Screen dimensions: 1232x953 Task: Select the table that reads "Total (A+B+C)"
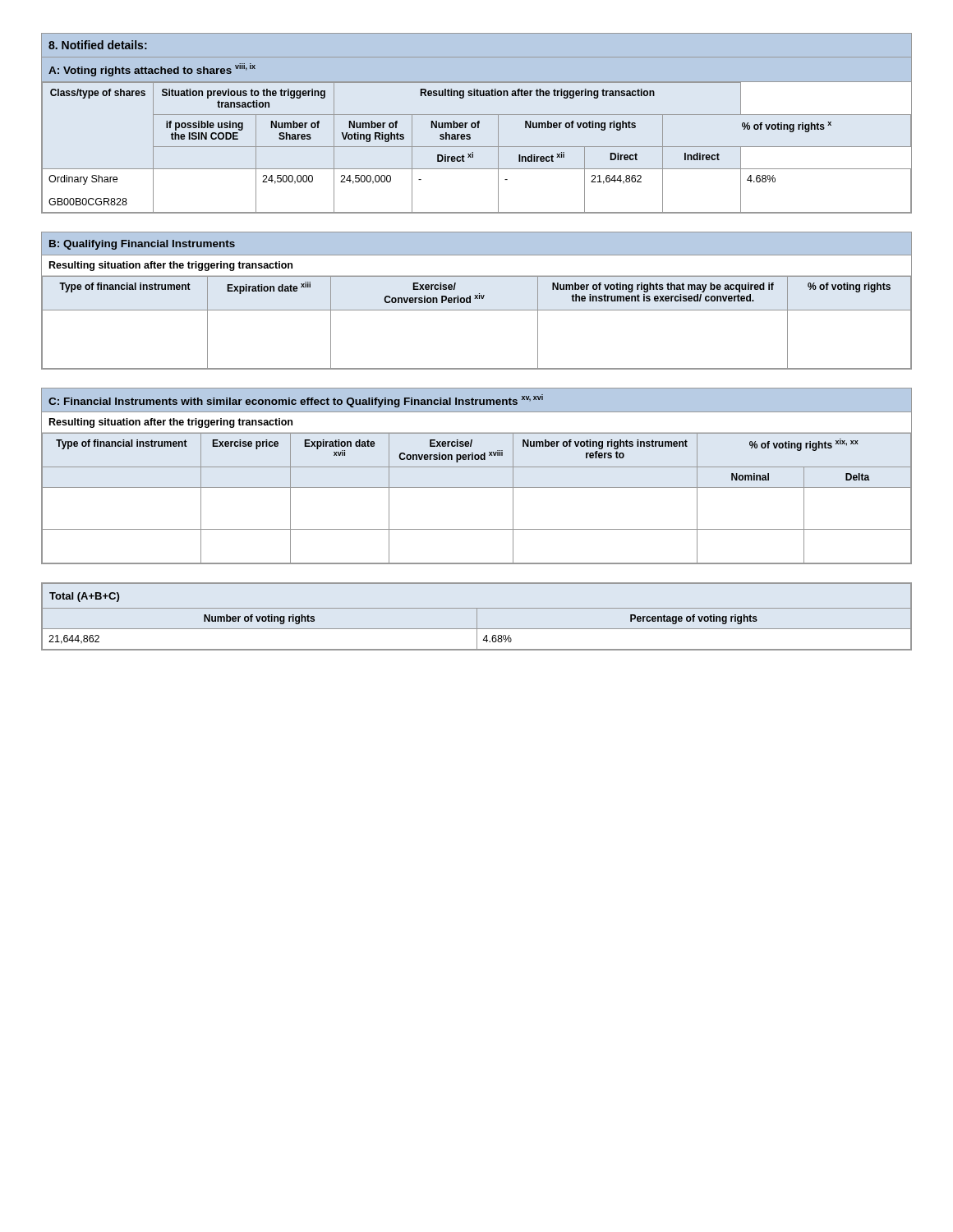[476, 616]
